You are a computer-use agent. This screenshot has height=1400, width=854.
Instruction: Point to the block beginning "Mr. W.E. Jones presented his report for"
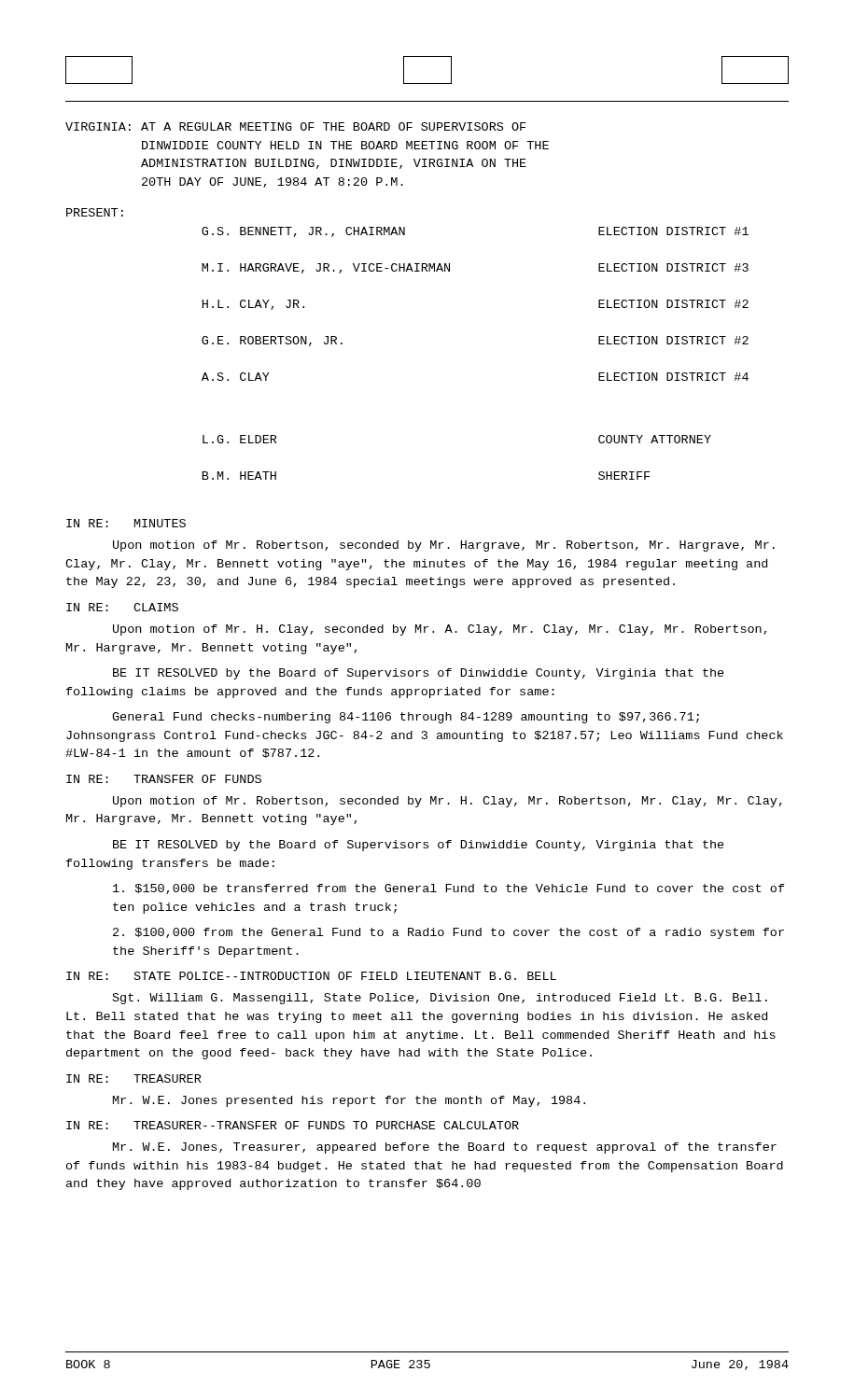pyautogui.click(x=350, y=1101)
